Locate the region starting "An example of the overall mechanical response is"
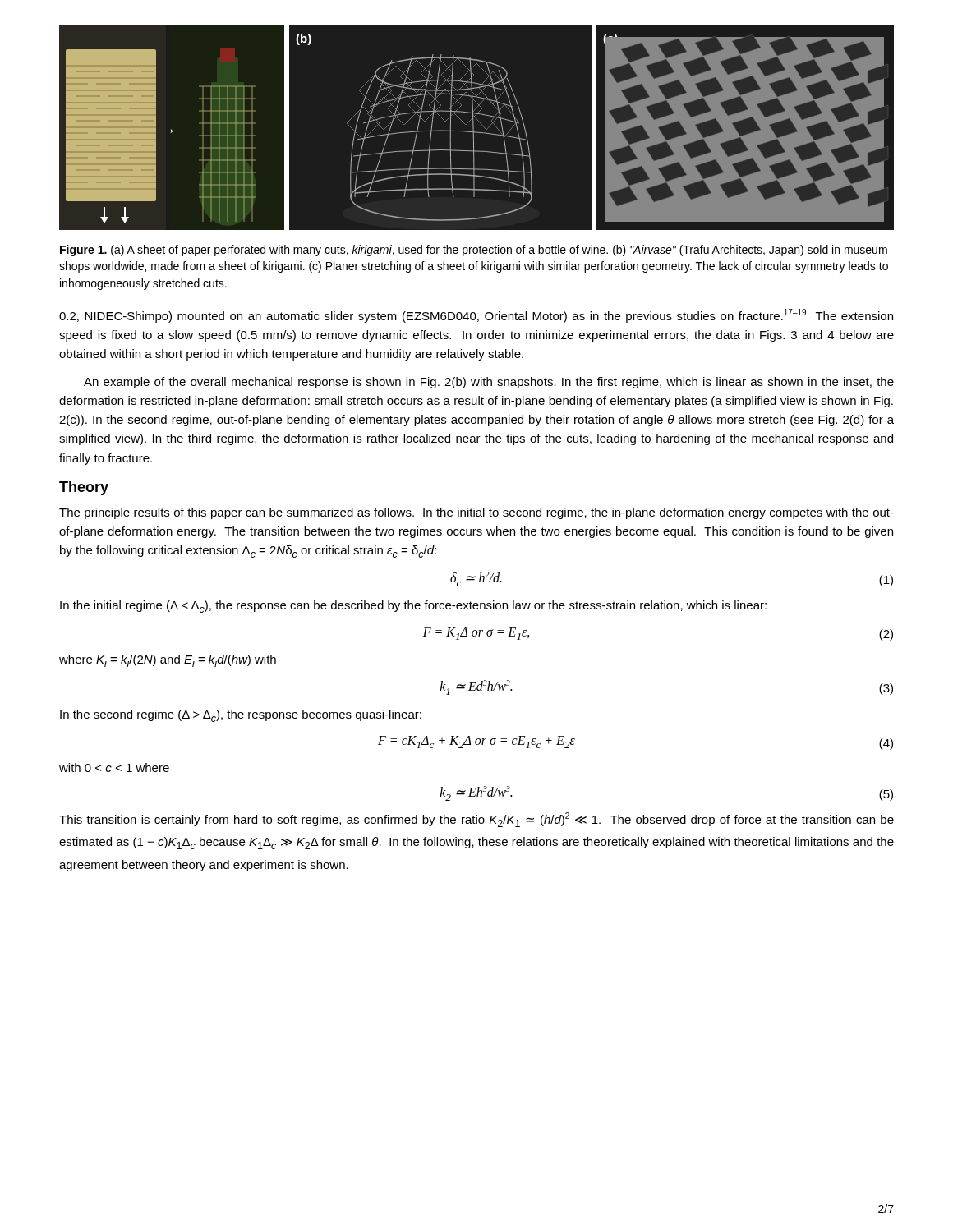The height and width of the screenshot is (1232, 953). (476, 419)
